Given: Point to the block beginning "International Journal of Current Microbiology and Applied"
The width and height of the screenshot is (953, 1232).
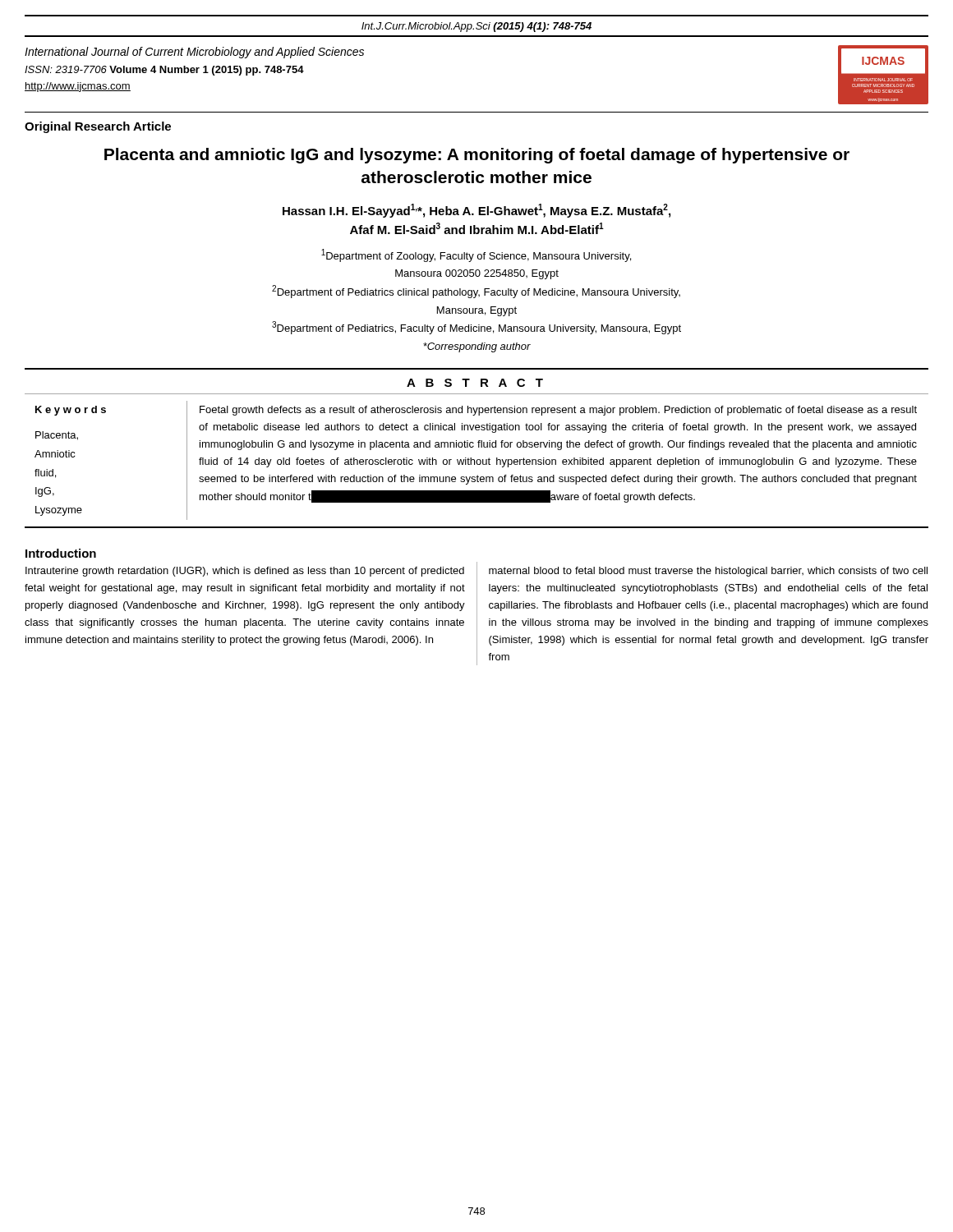Looking at the screenshot, I should (195, 69).
